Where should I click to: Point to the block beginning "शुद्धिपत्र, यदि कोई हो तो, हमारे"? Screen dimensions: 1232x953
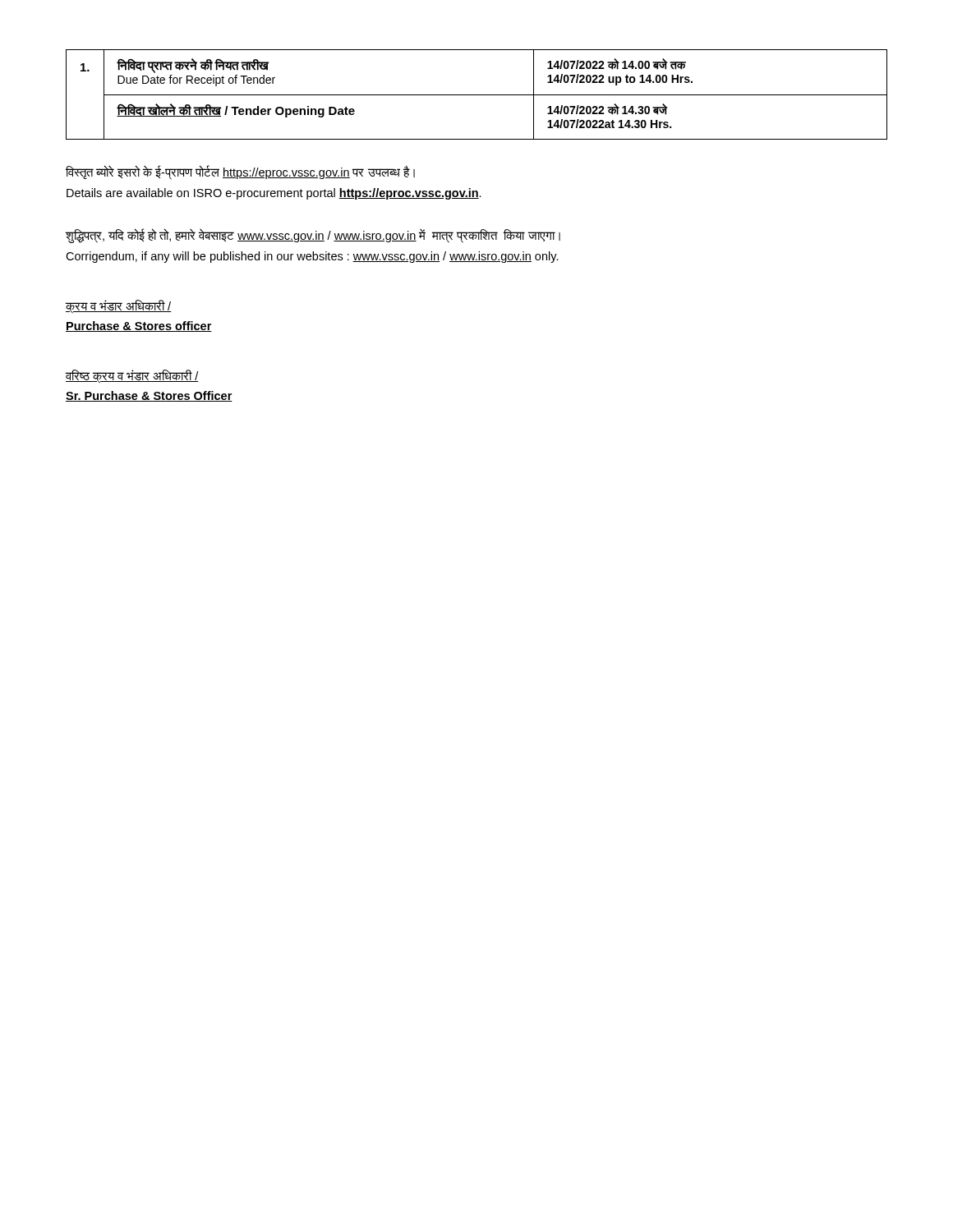pos(314,246)
